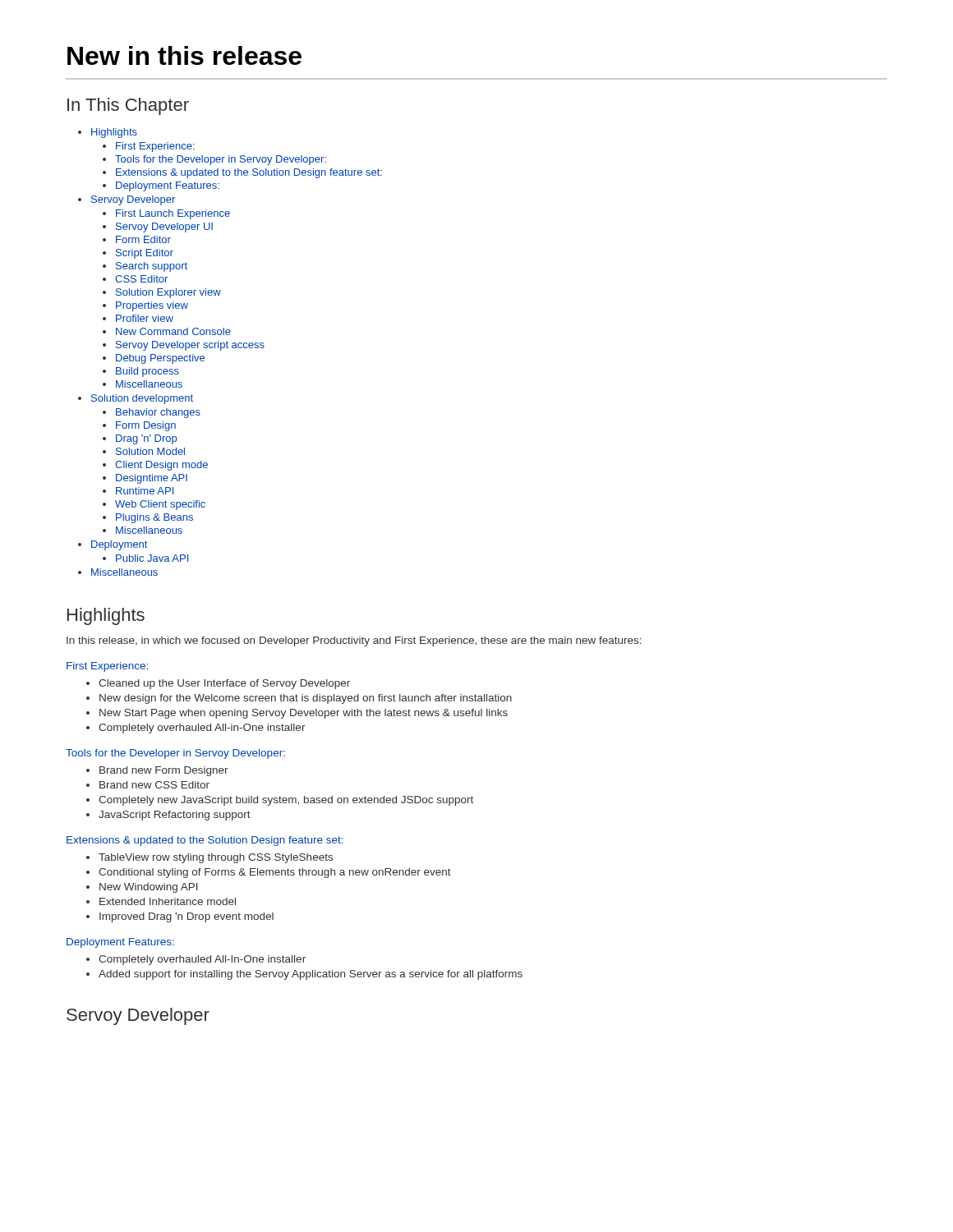Locate the block of text that opens with "TableView row styling through CSS StyleSheets"

click(216, 858)
